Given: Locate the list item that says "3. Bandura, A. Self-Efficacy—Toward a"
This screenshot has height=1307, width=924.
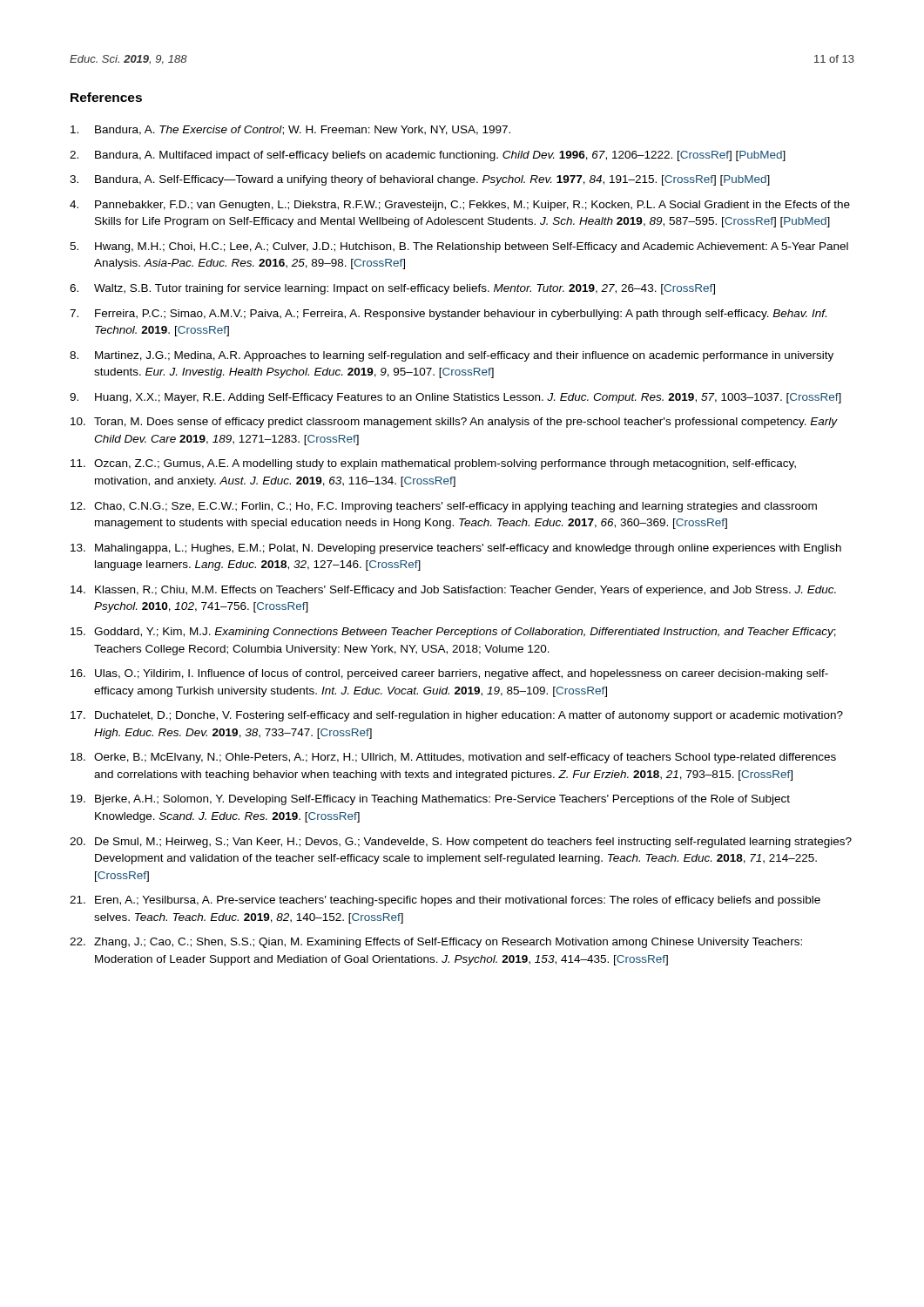Looking at the screenshot, I should pyautogui.click(x=420, y=179).
